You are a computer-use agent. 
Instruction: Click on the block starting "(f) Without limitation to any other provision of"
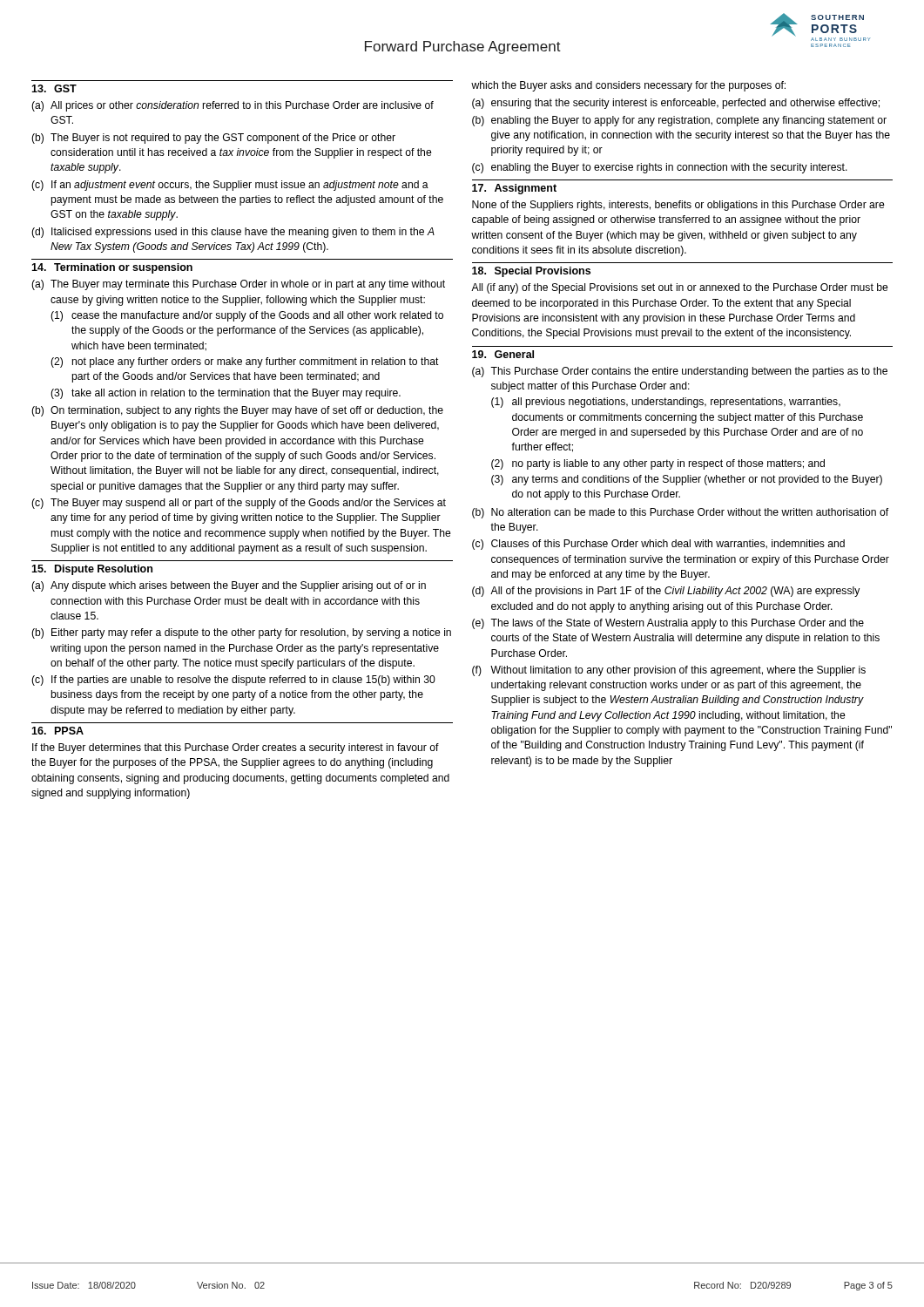[x=682, y=716]
